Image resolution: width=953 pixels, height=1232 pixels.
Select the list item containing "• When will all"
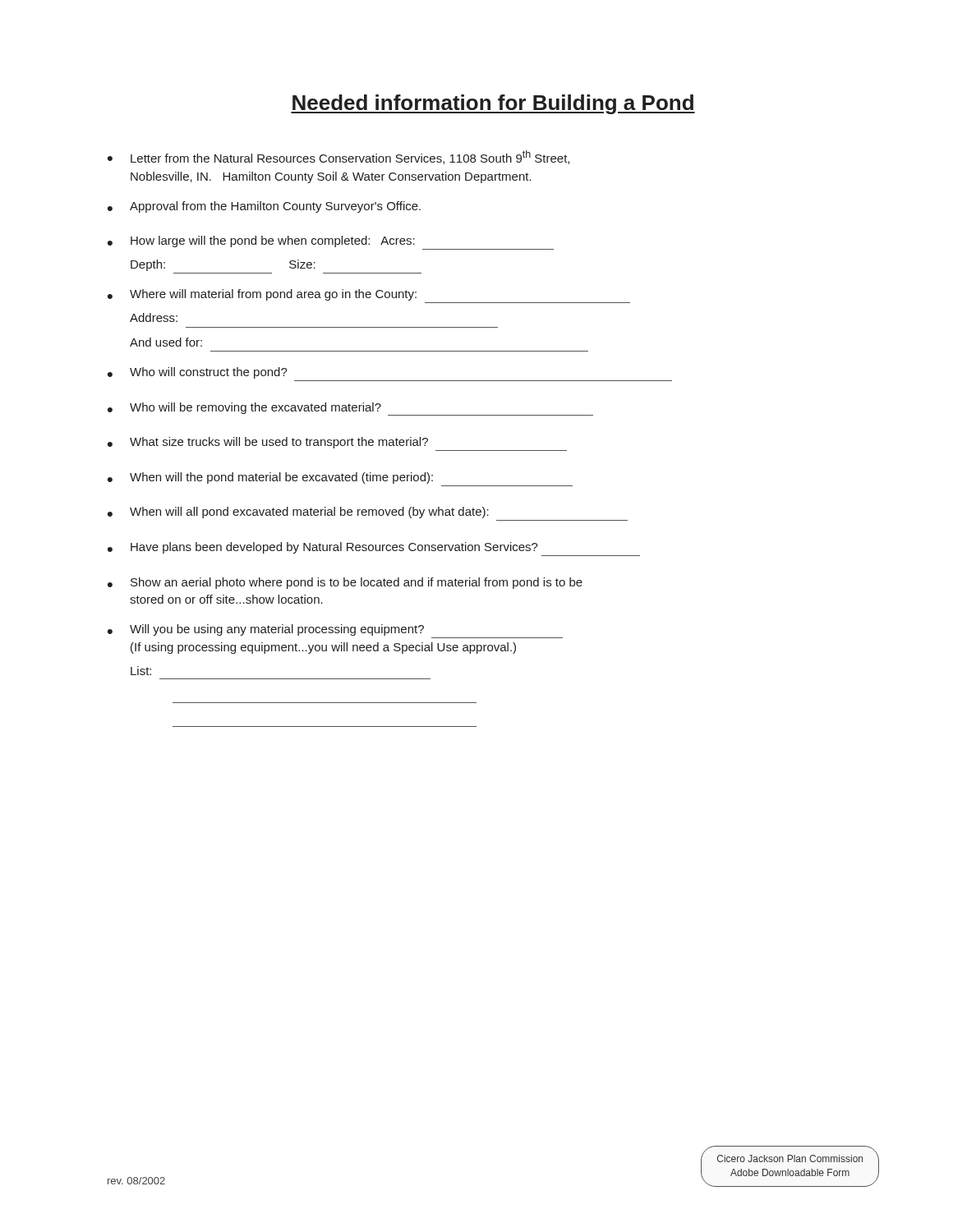[x=493, y=515]
